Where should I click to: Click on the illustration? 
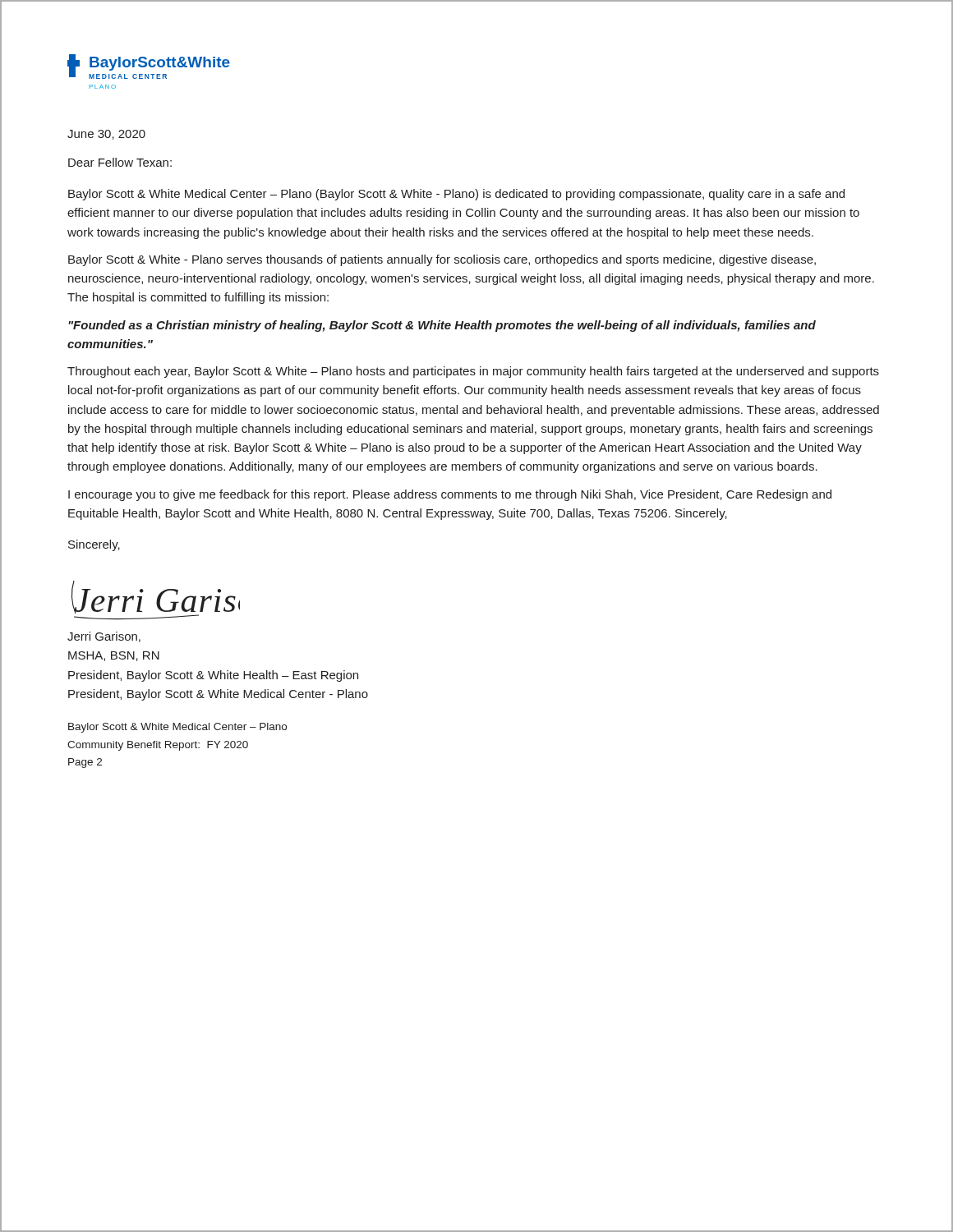(476, 591)
